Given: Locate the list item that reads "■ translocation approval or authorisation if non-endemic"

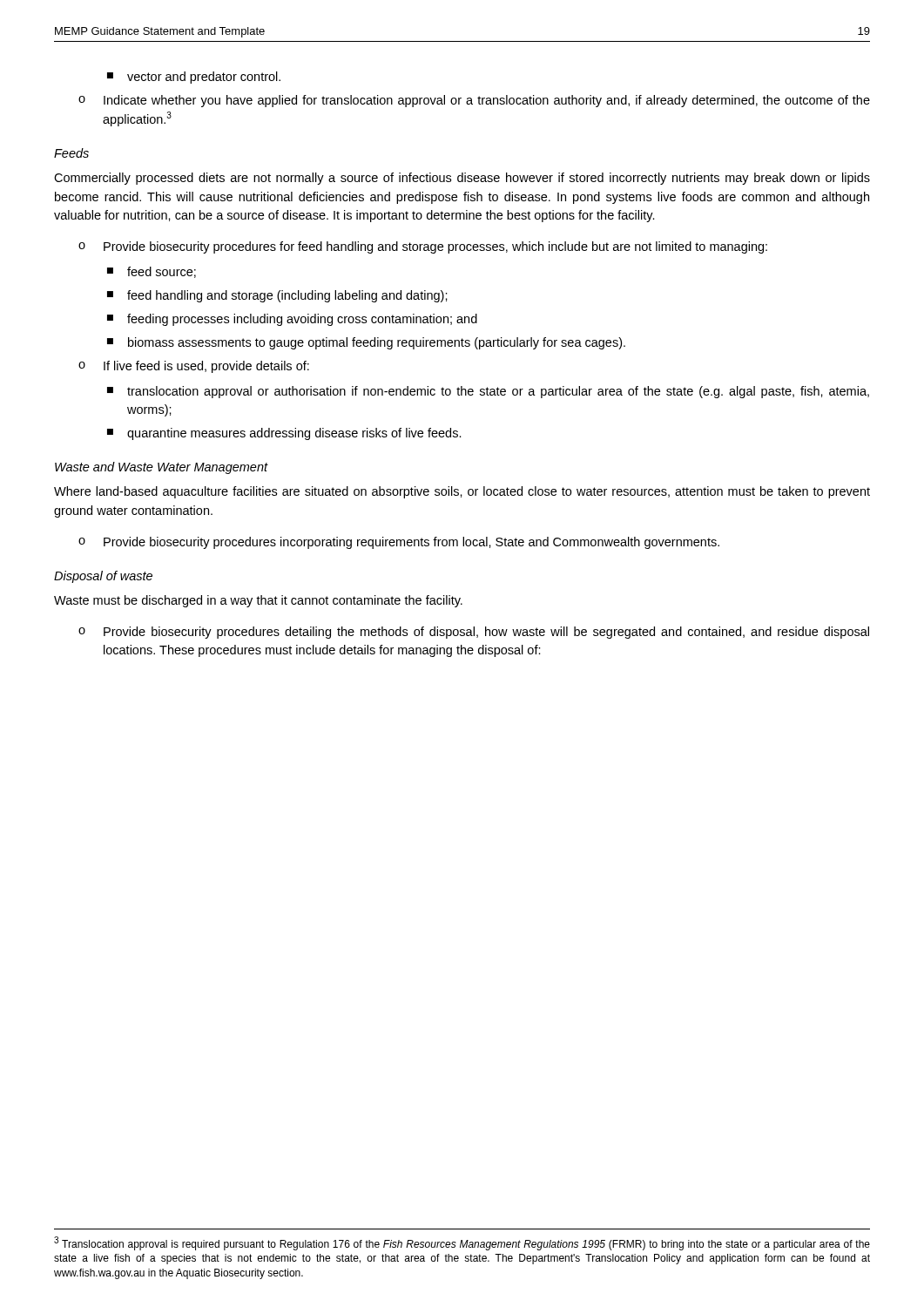Looking at the screenshot, I should (488, 401).
